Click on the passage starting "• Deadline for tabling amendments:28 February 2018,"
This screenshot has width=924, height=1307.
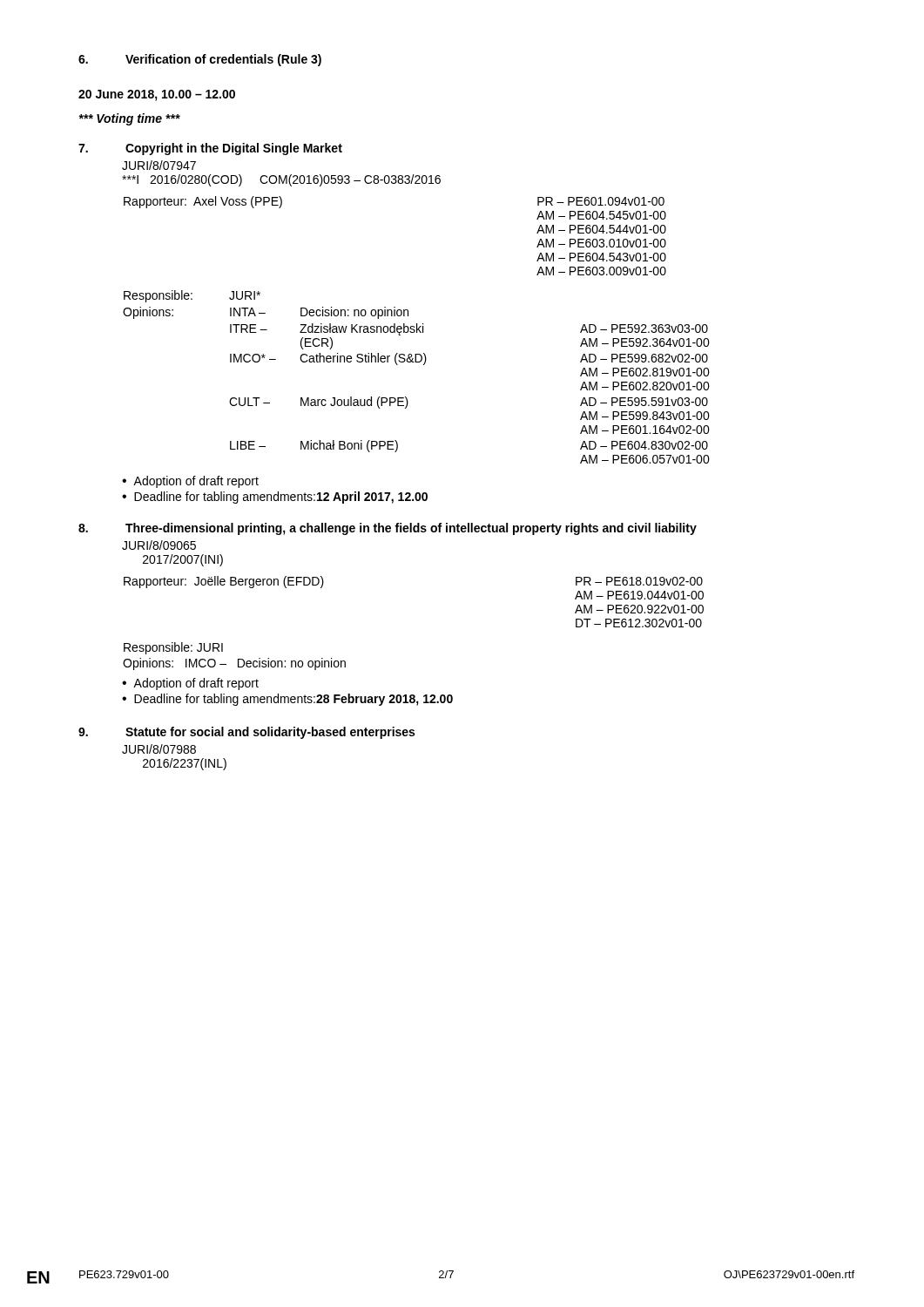(288, 699)
